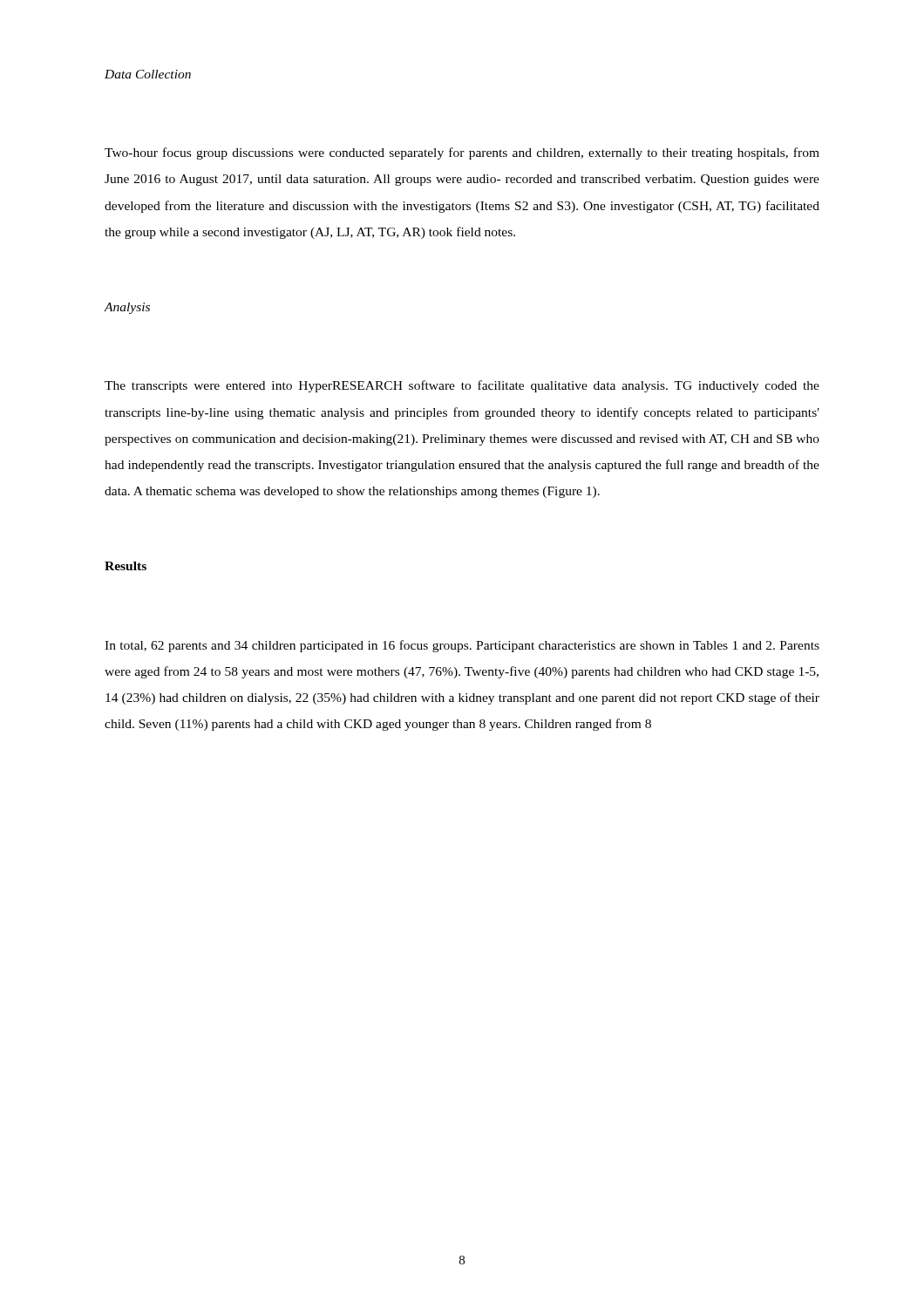
Task: Where is the passage that starts "The transcripts were entered into HyperRESEARCH"?
Action: [x=462, y=438]
